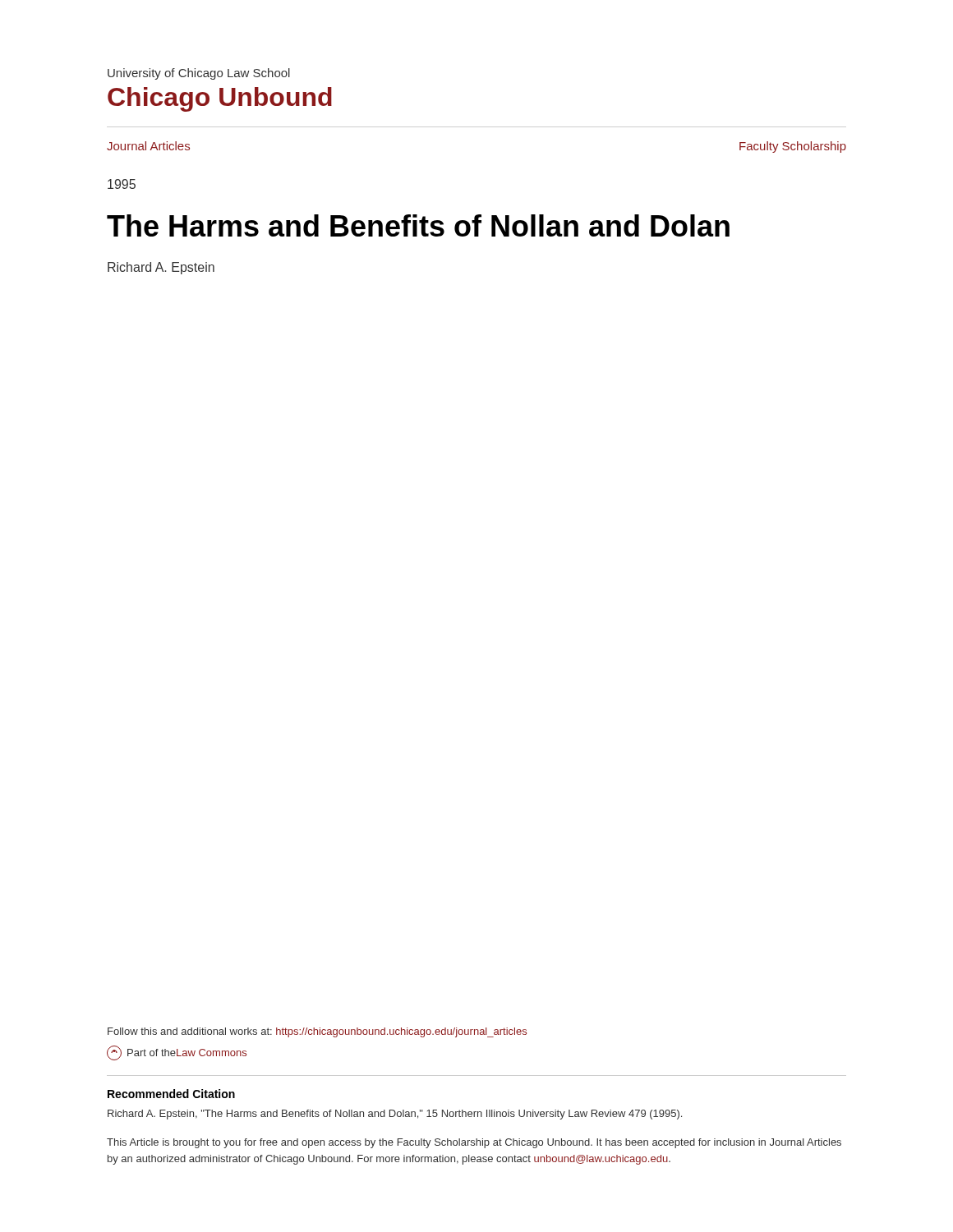This screenshot has height=1232, width=953.
Task: Select the text block starting "Richard A. Epstein, "The Harms and Benefits of"
Action: point(395,1113)
